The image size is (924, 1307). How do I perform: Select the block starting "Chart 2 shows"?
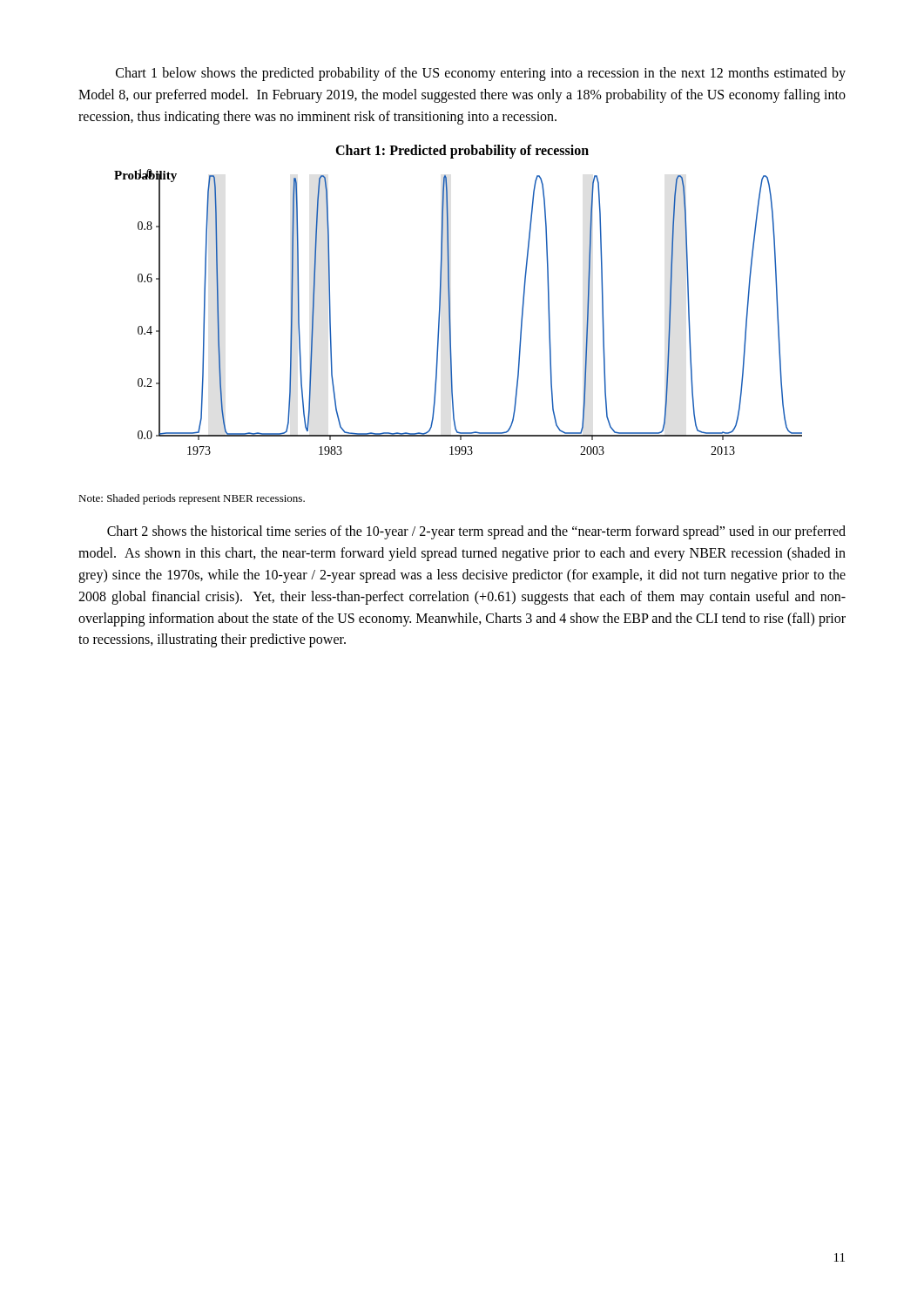point(462,585)
